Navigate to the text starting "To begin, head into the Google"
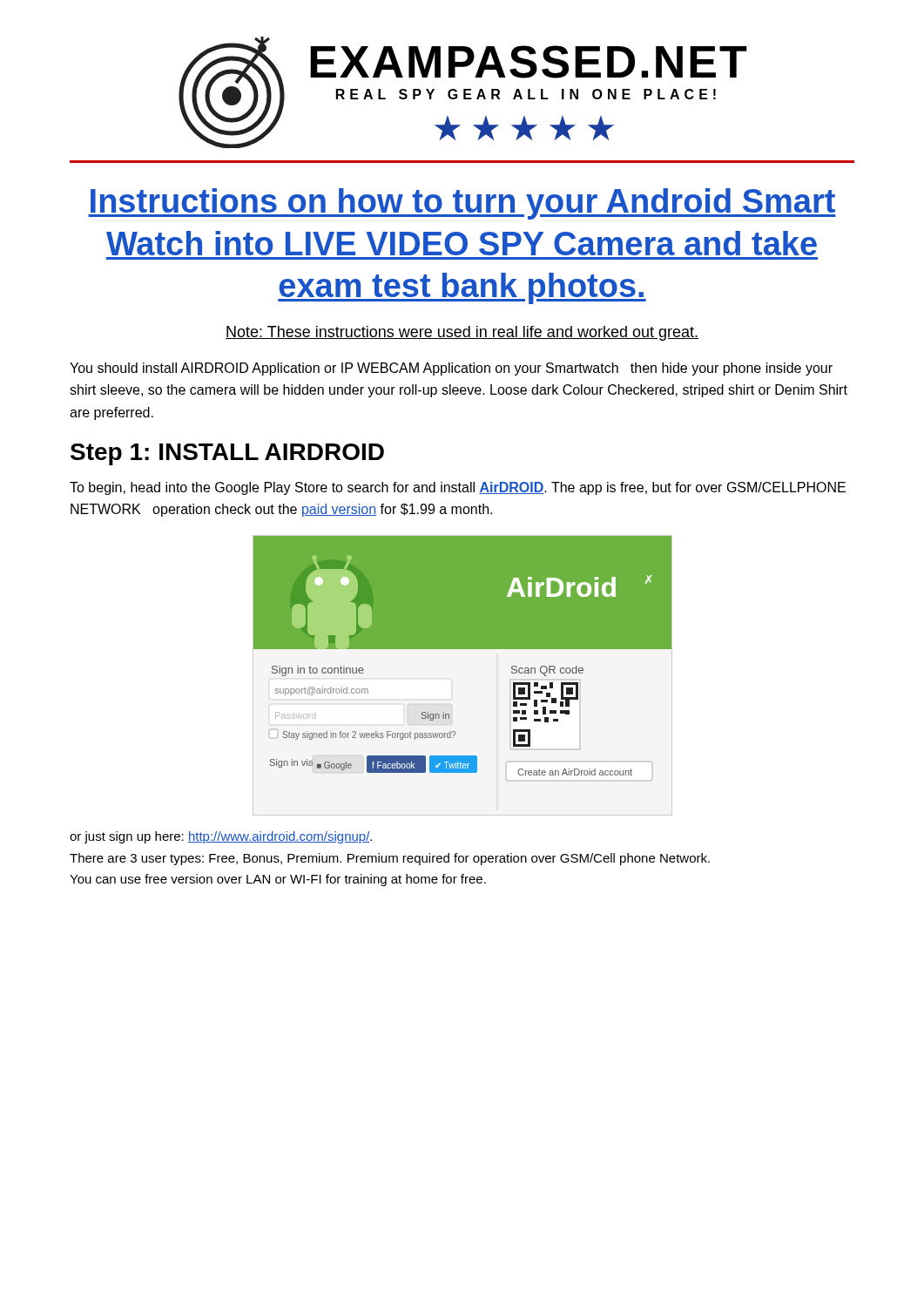 [458, 498]
